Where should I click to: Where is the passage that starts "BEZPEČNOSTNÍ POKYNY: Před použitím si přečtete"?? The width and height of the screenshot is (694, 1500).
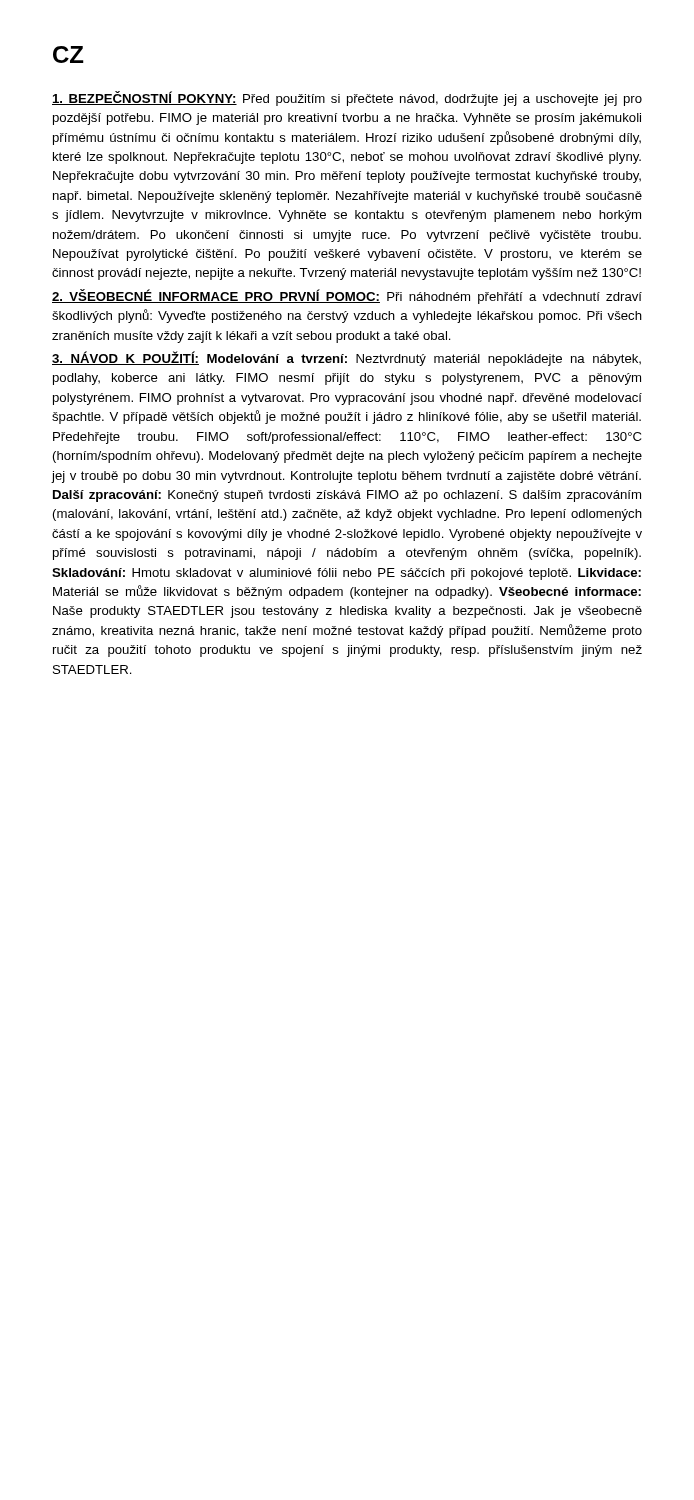[x=347, y=186]
